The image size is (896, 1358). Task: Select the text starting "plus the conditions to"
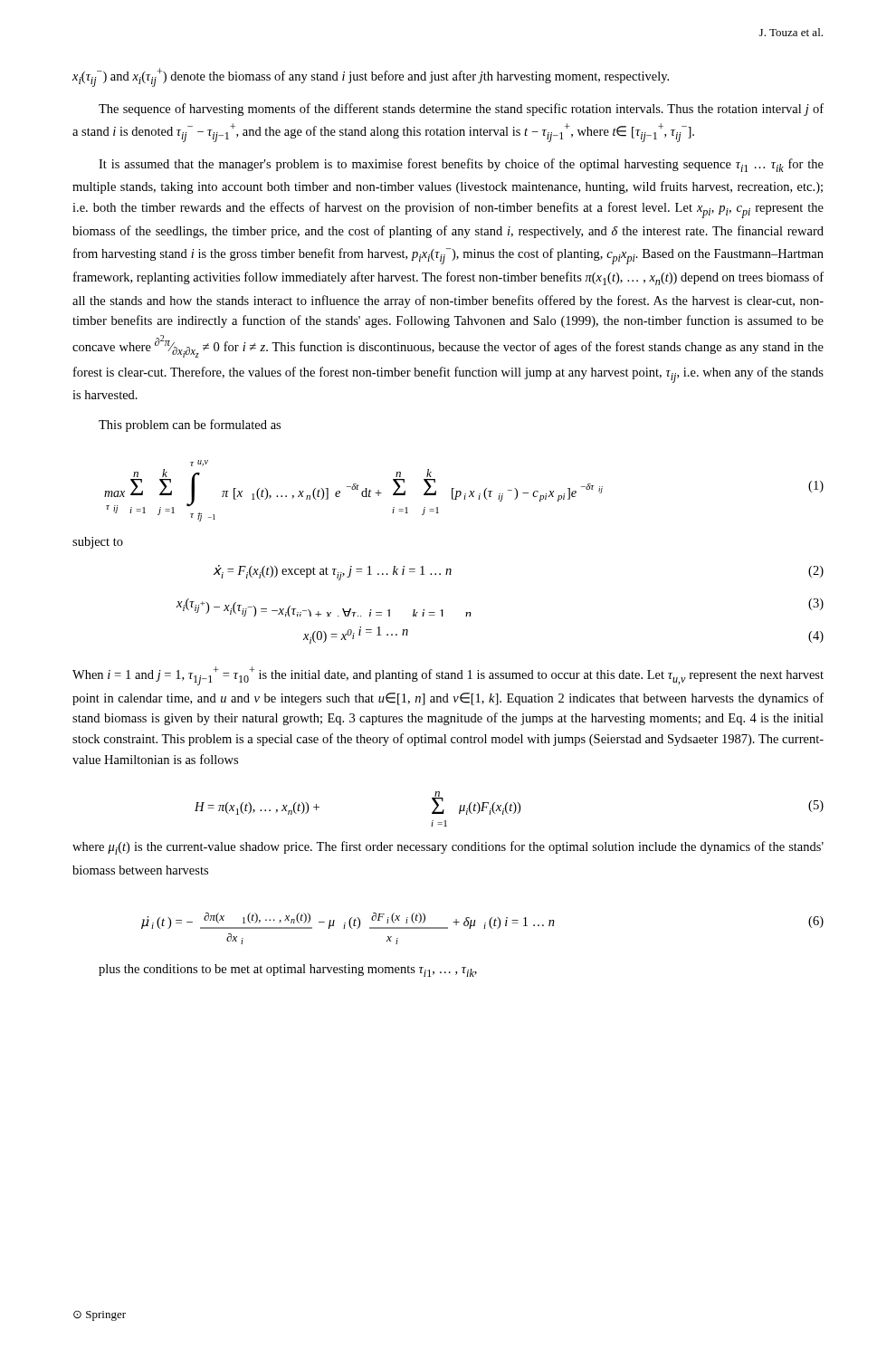click(x=288, y=970)
